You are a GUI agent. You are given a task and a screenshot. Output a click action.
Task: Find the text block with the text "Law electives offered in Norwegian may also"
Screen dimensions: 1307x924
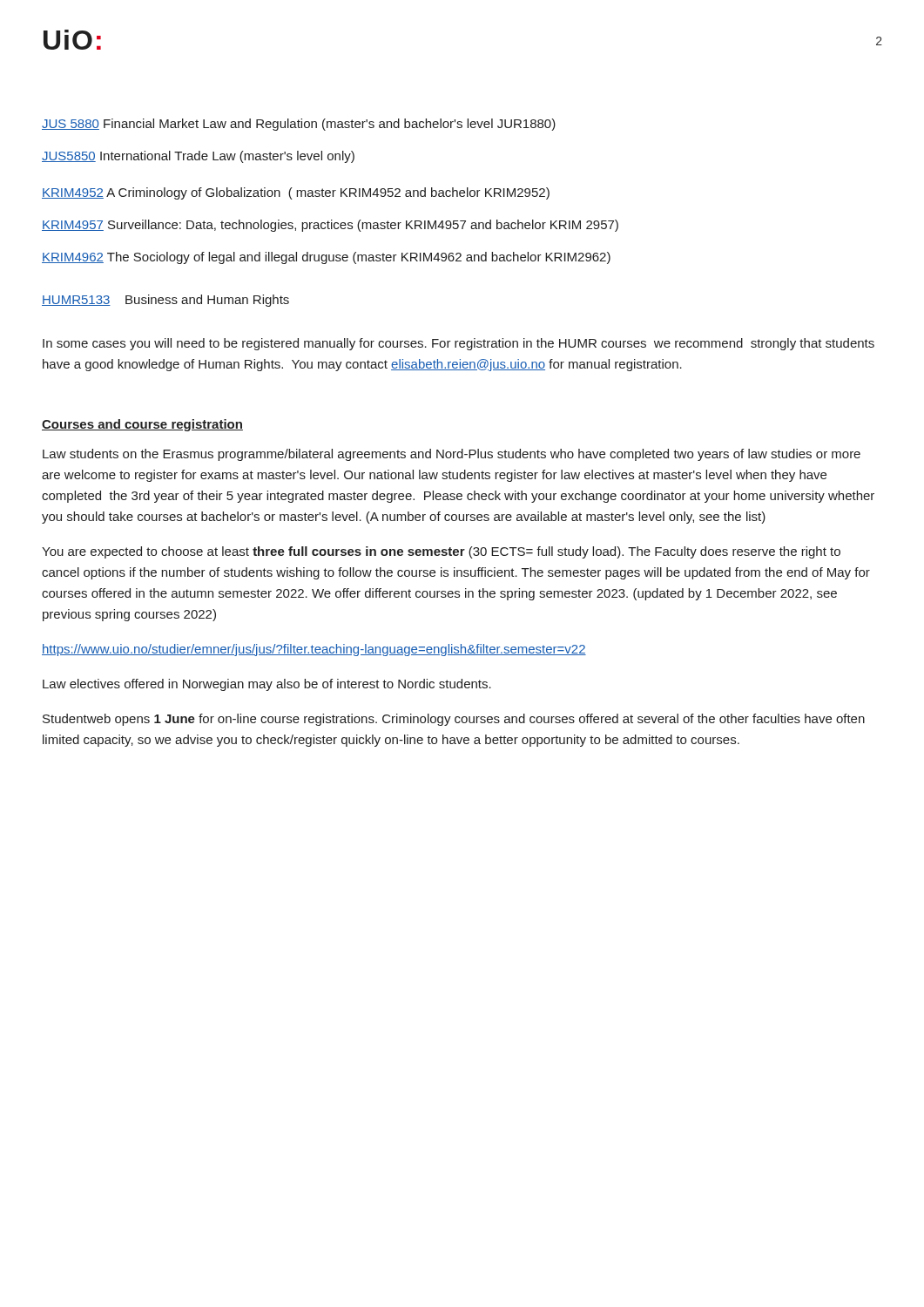267,683
